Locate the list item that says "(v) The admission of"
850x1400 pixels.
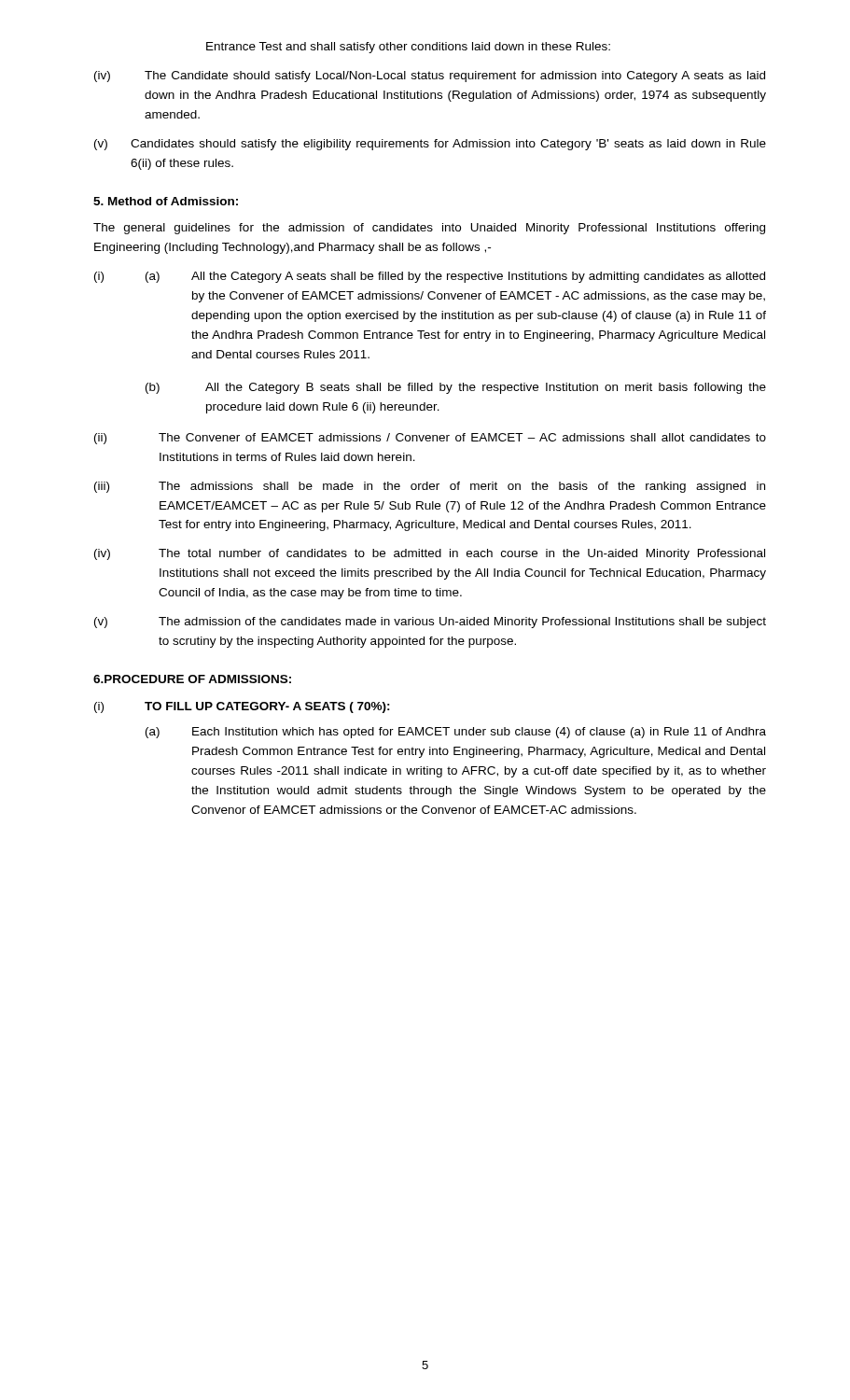430,632
